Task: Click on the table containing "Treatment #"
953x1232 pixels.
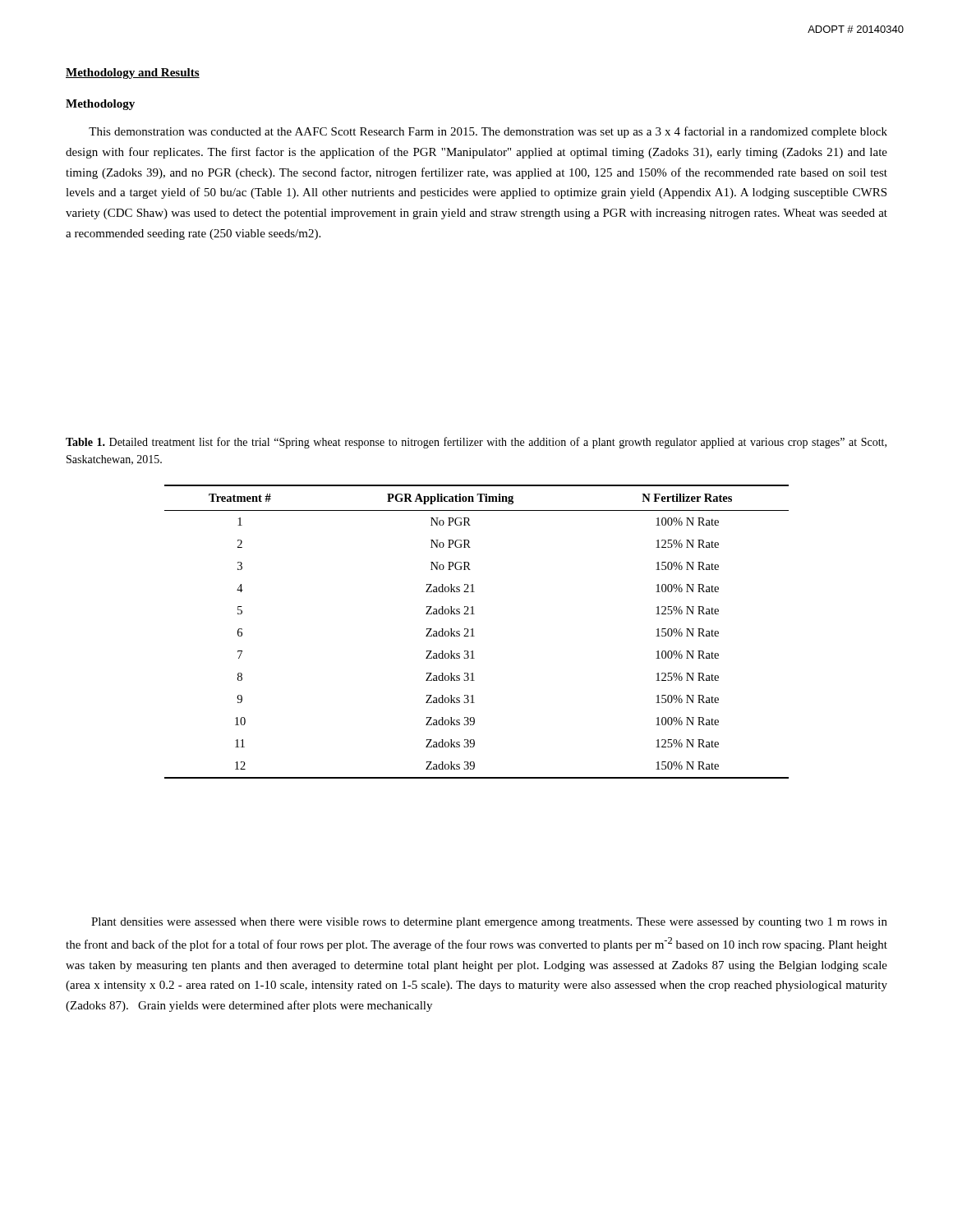Action: [476, 632]
